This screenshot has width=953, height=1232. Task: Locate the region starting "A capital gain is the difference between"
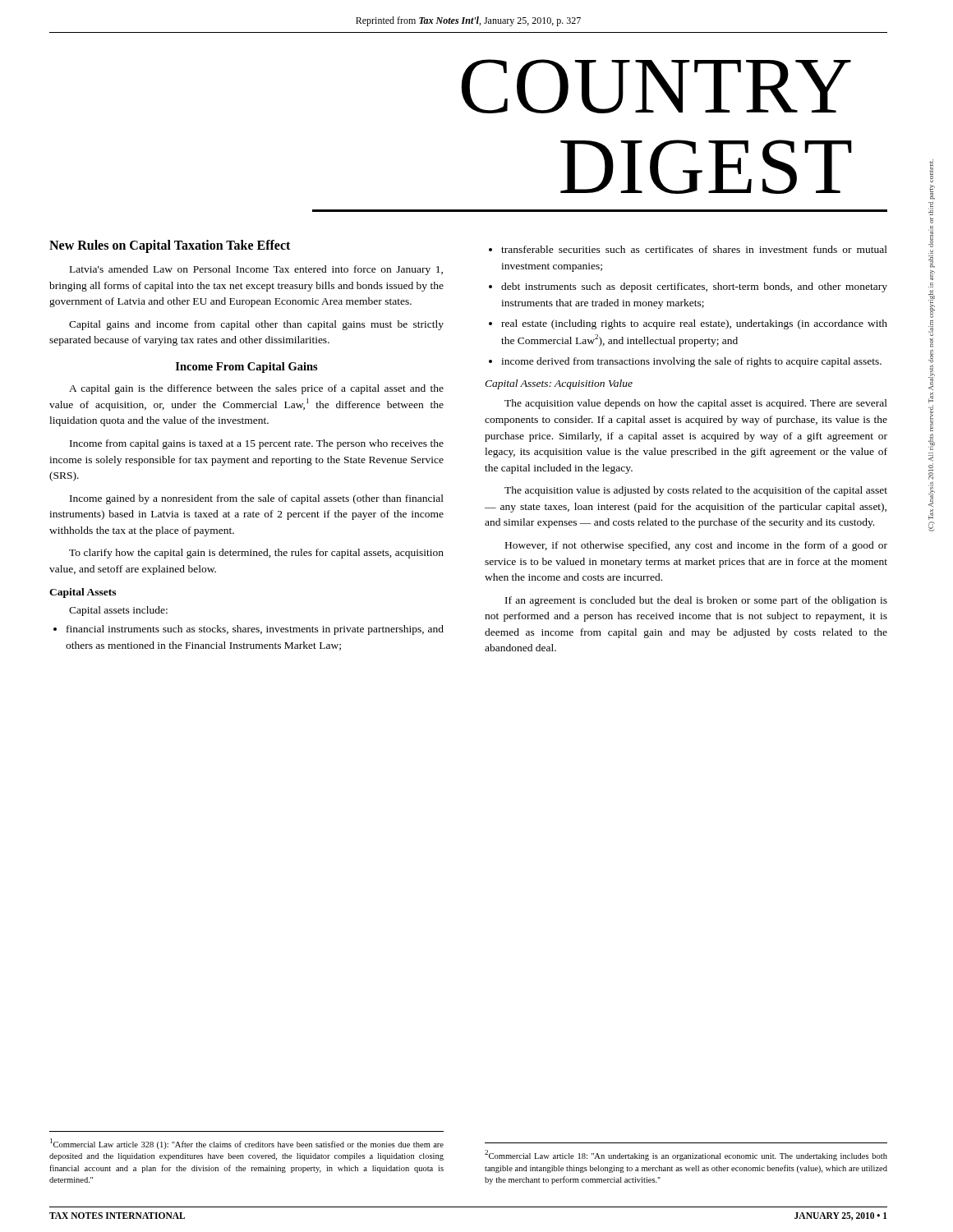tap(246, 404)
